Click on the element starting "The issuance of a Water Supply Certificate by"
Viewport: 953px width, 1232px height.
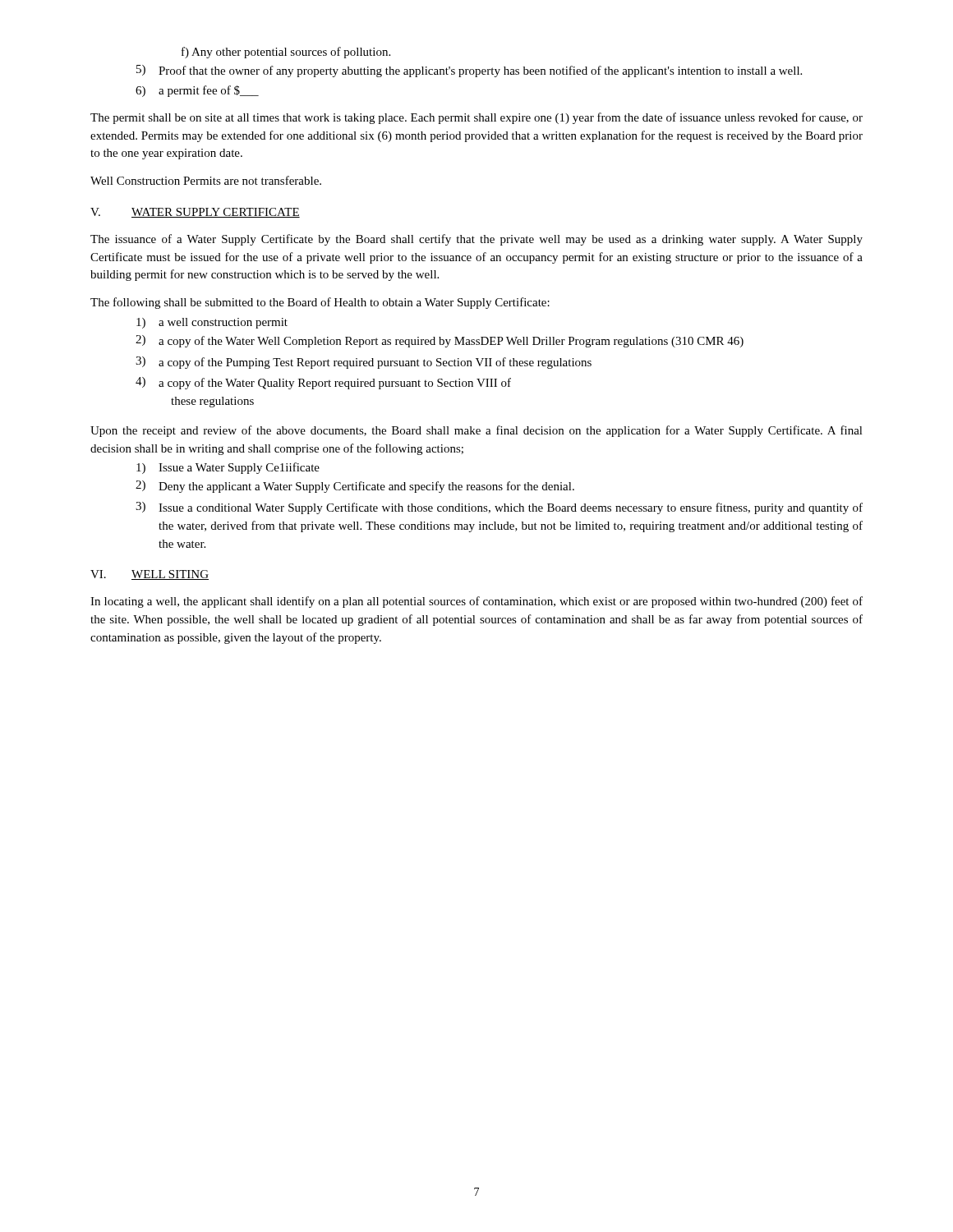point(476,257)
